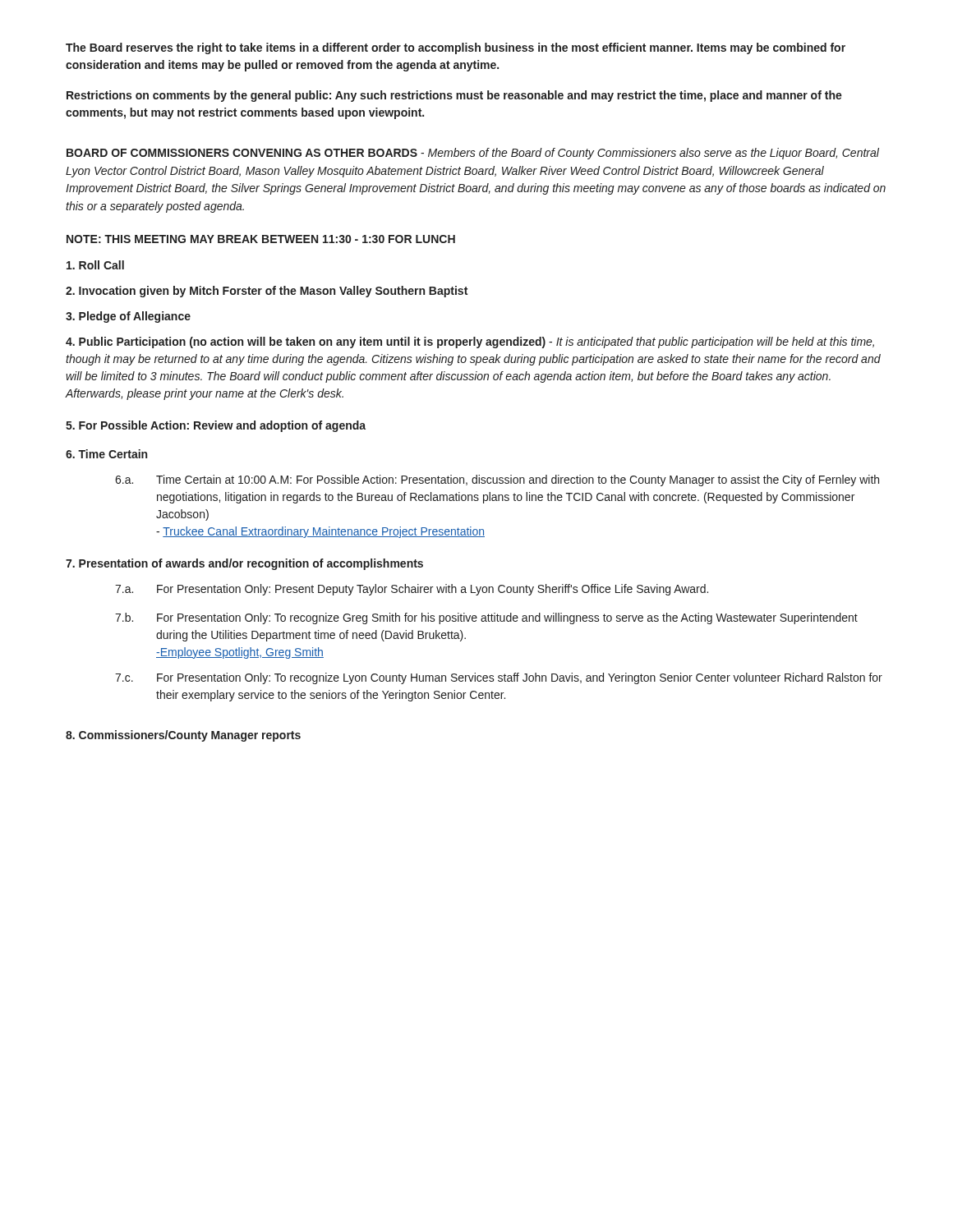Click the passage that begins "7.c. For Presentation Only:"
This screenshot has width=953, height=1232.
click(501, 686)
